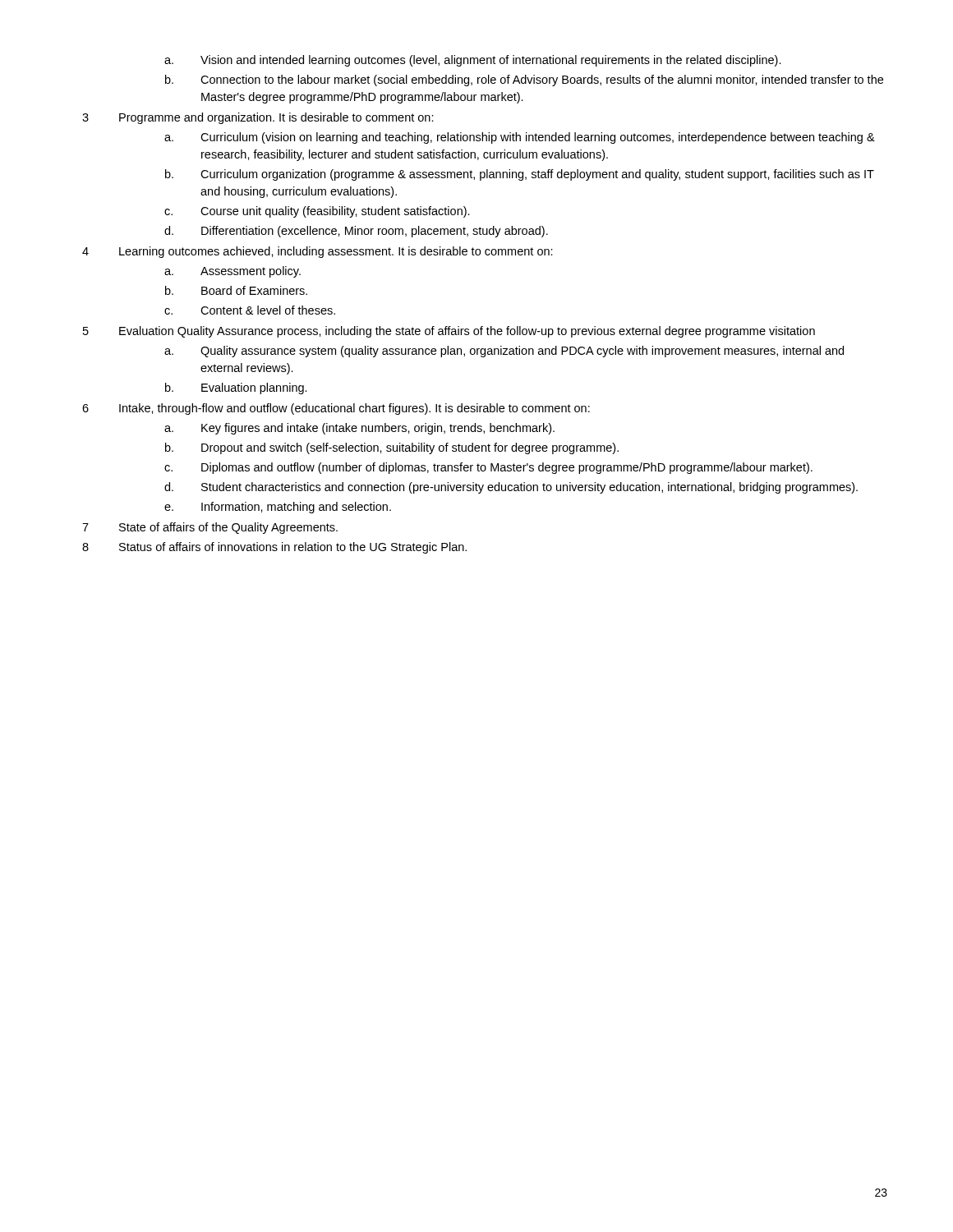Image resolution: width=953 pixels, height=1232 pixels.
Task: Select the list item that says "3 Programme and organization."
Action: (x=258, y=118)
